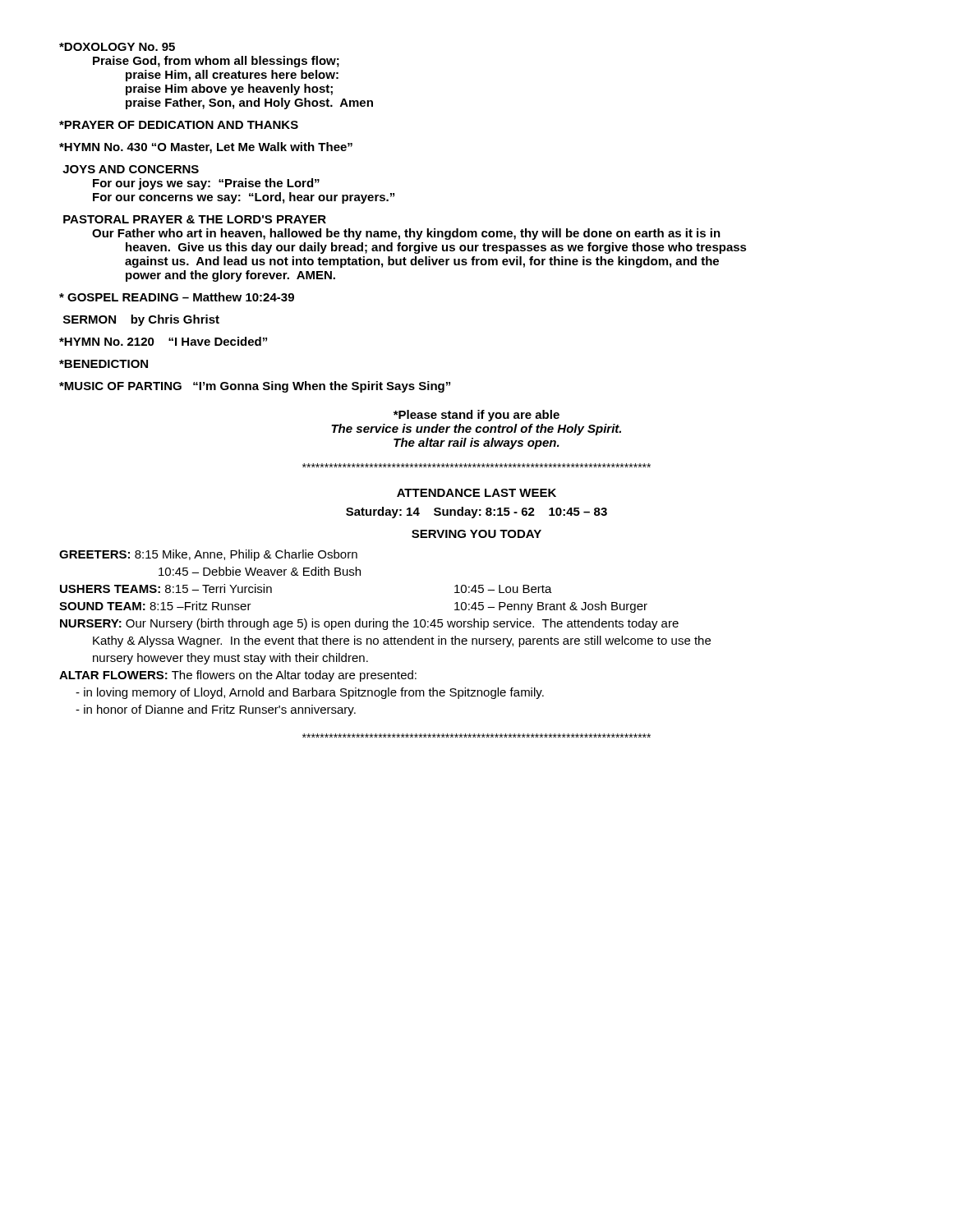The height and width of the screenshot is (1232, 953).
Task: Find the list item containing "PASTORAL PRAYER & THE LORD'S PRAYER"
Action: point(403,247)
